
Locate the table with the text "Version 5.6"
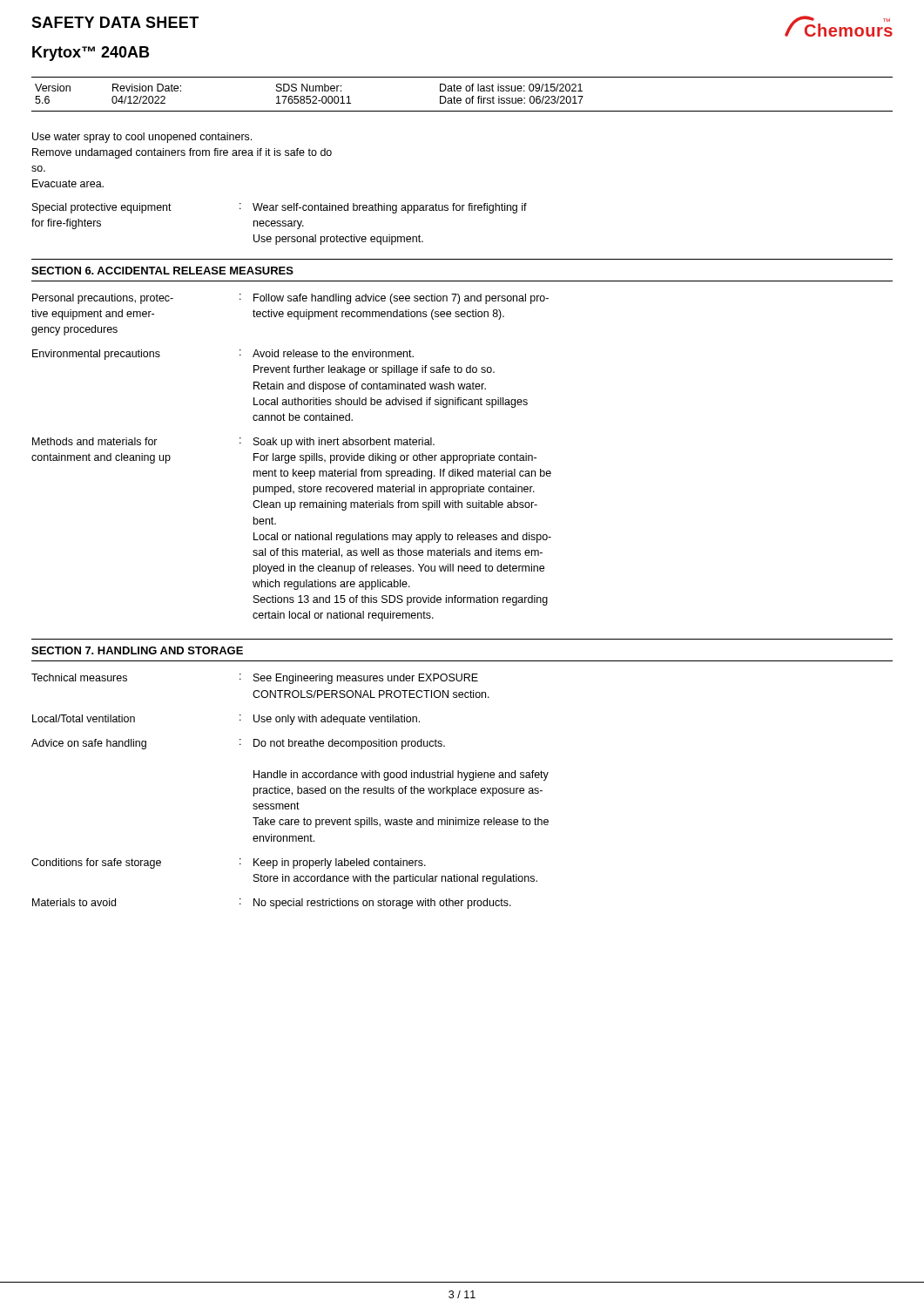point(462,94)
